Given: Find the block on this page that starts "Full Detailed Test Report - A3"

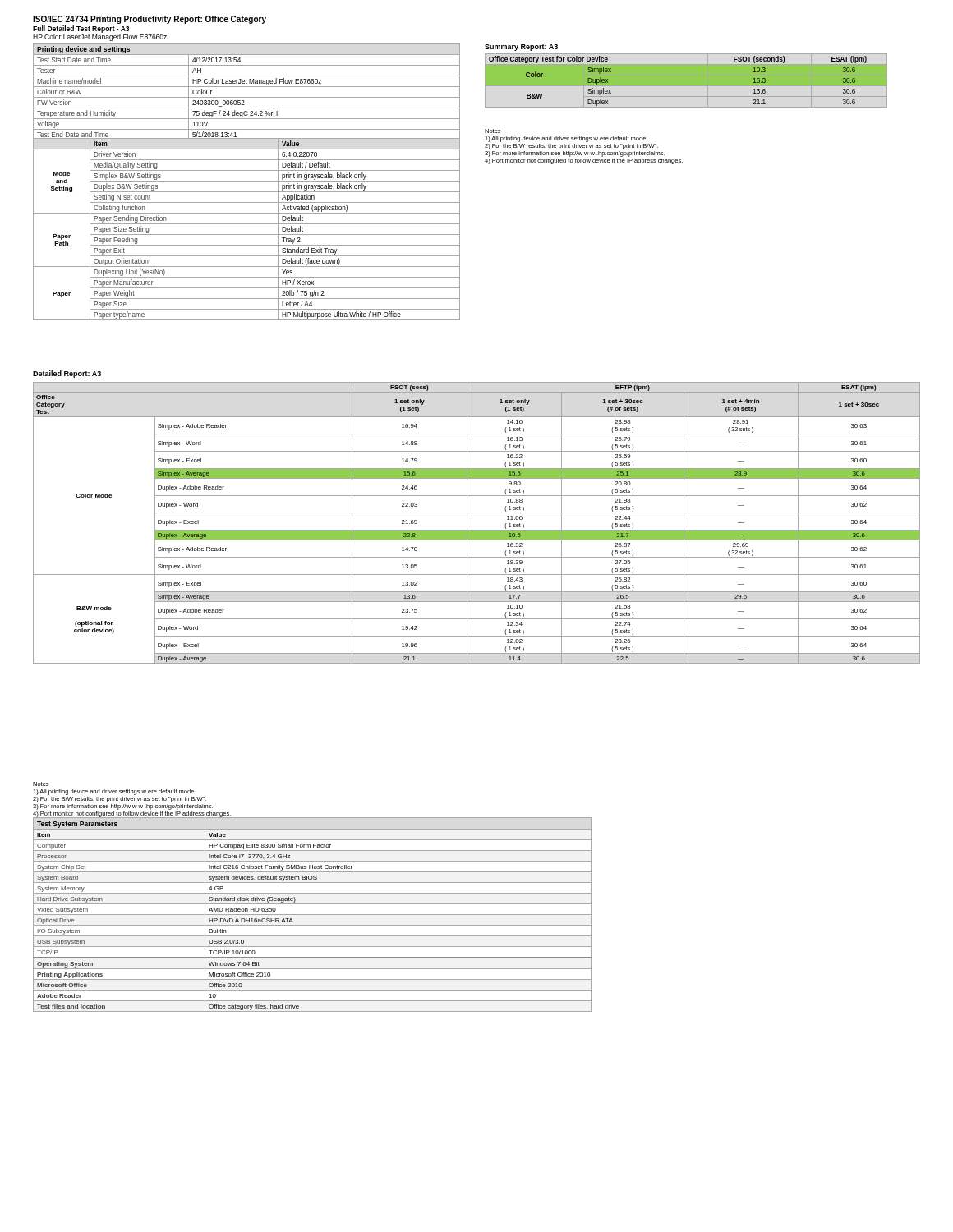Looking at the screenshot, I should point(100,33).
